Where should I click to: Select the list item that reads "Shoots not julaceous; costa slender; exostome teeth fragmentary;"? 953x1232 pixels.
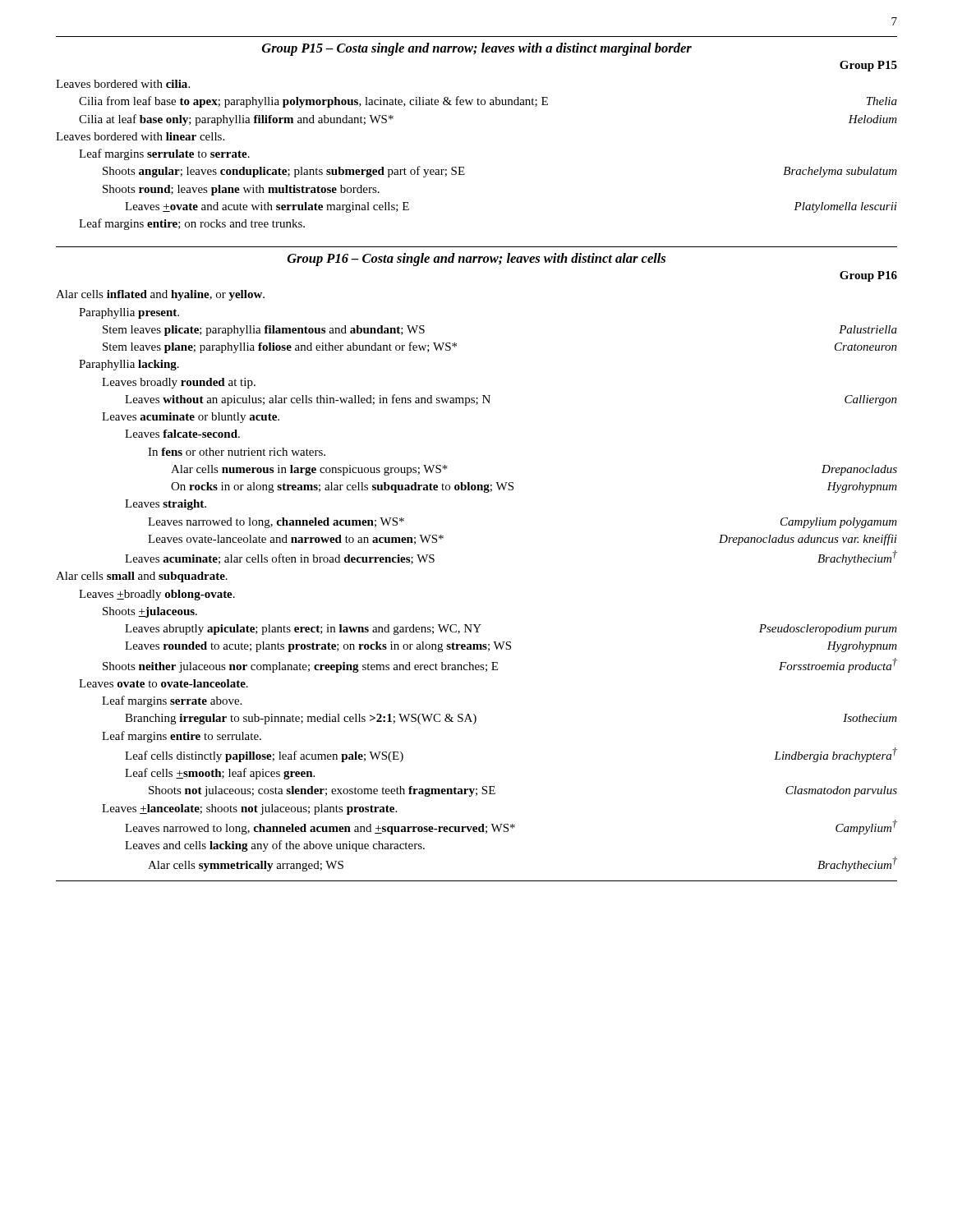click(476, 790)
